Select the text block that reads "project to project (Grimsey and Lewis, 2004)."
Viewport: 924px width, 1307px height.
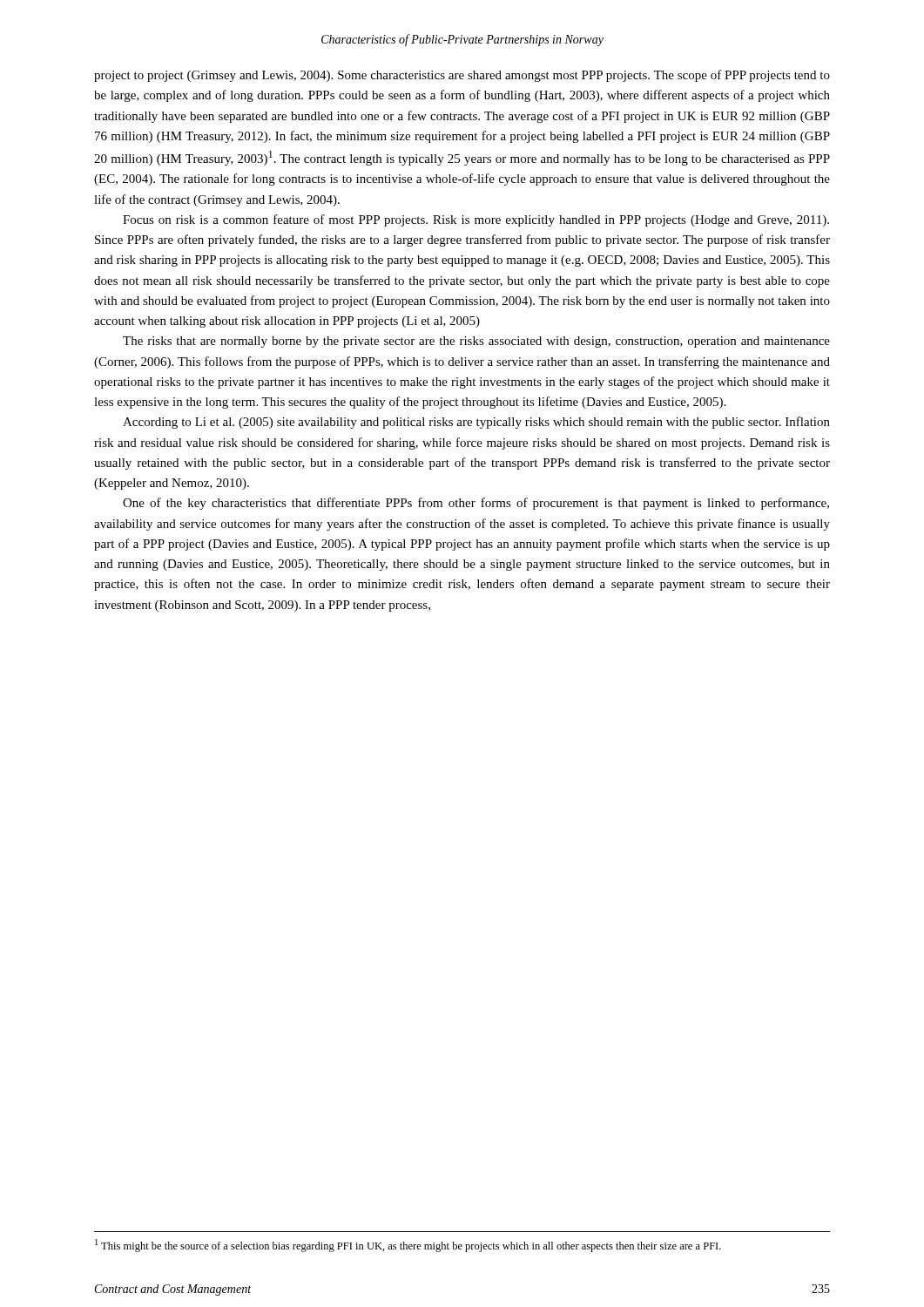[462, 138]
